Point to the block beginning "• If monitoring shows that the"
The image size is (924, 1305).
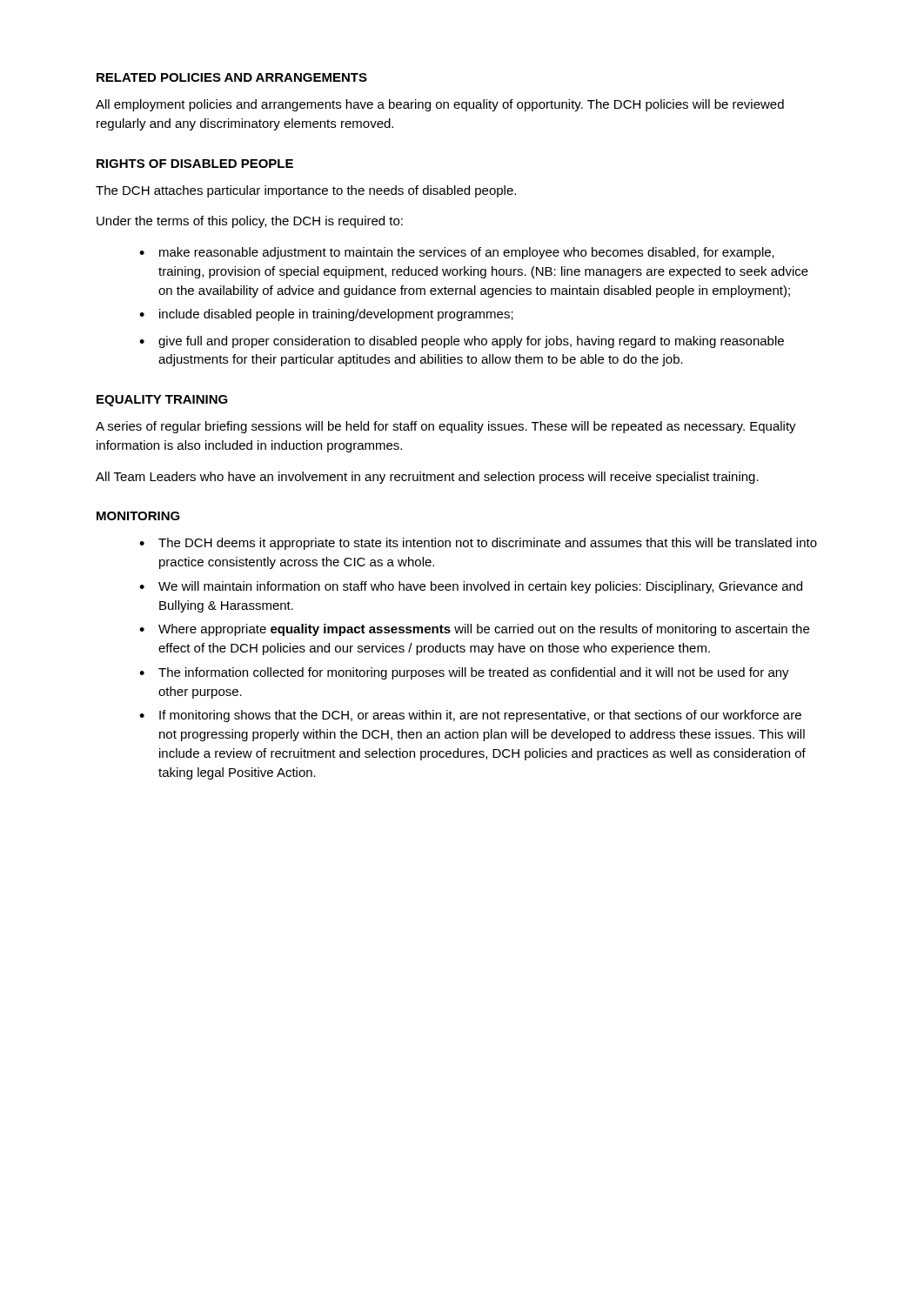click(x=479, y=744)
